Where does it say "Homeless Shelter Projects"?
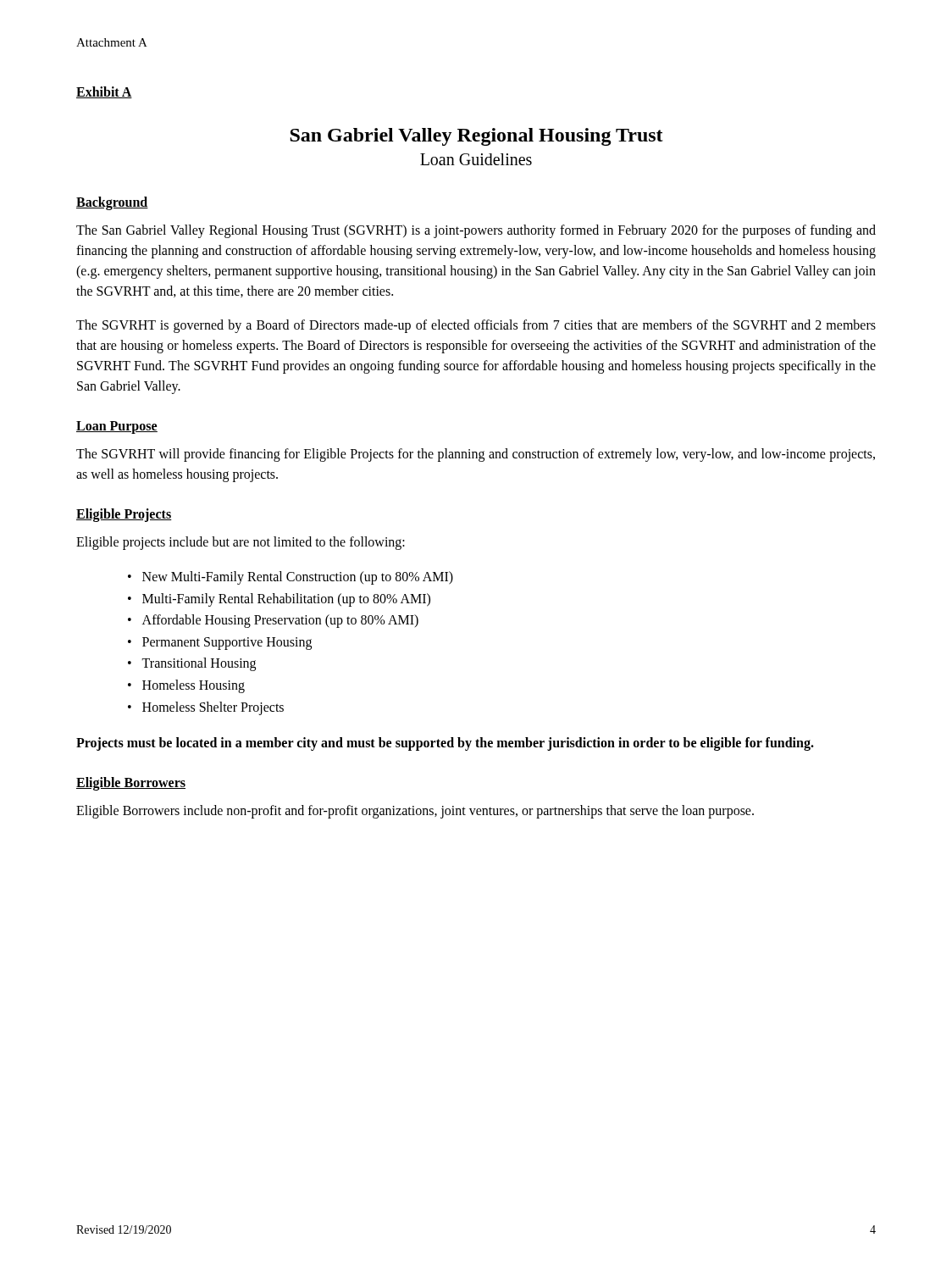Image resolution: width=952 pixels, height=1271 pixels. [x=213, y=707]
